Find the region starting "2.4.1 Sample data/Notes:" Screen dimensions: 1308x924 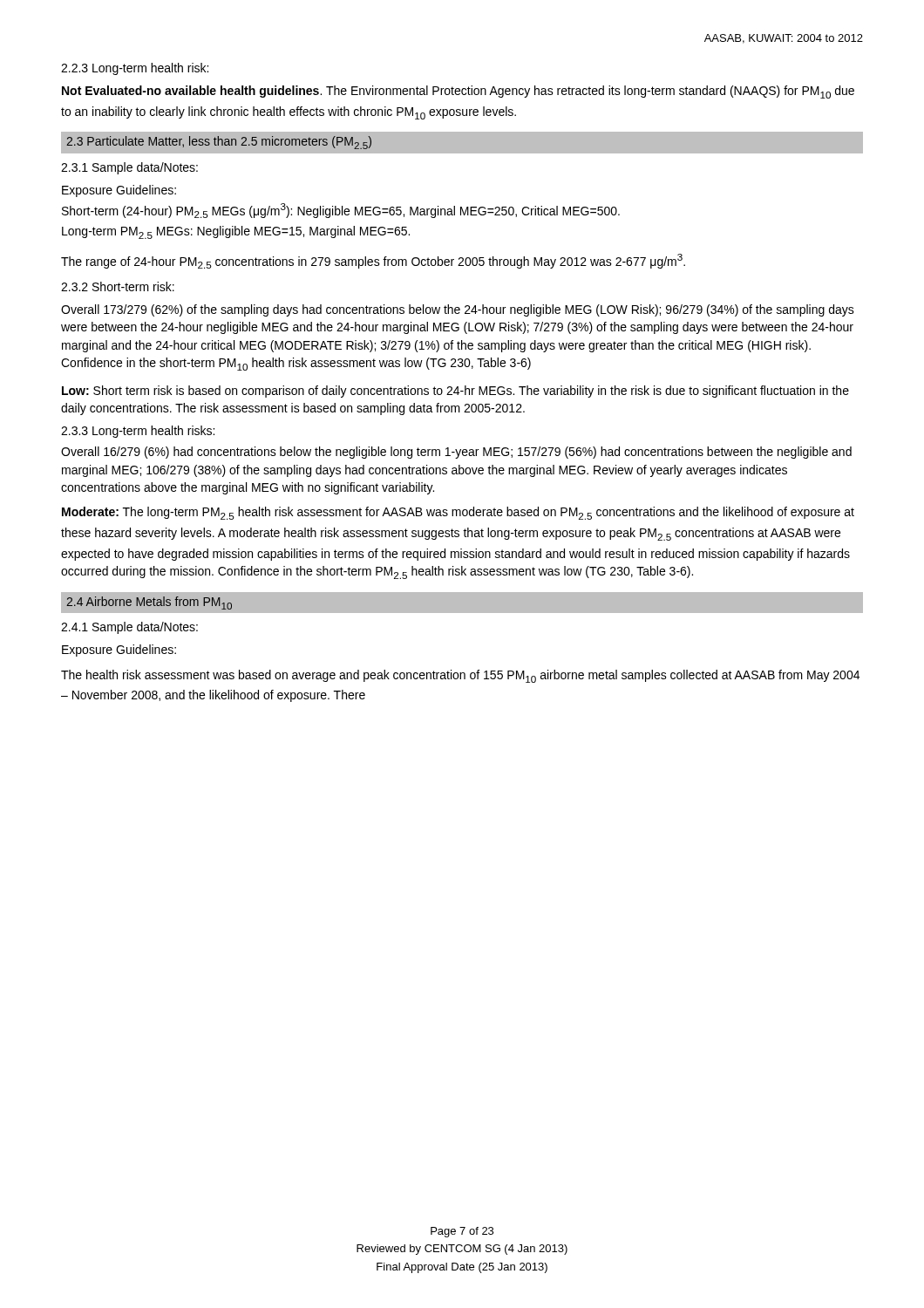130,627
